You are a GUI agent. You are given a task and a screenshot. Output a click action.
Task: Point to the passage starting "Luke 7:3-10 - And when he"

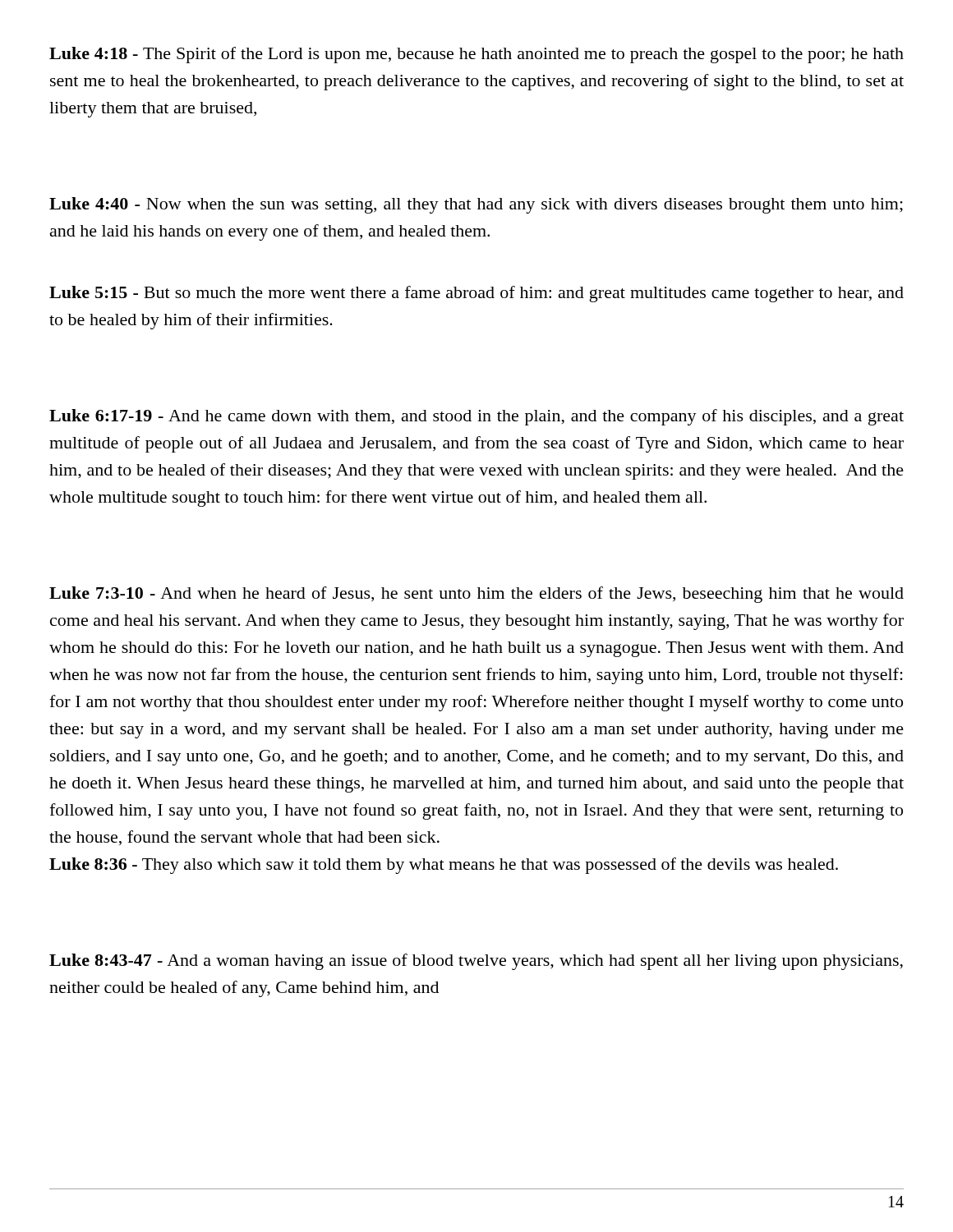tap(476, 728)
